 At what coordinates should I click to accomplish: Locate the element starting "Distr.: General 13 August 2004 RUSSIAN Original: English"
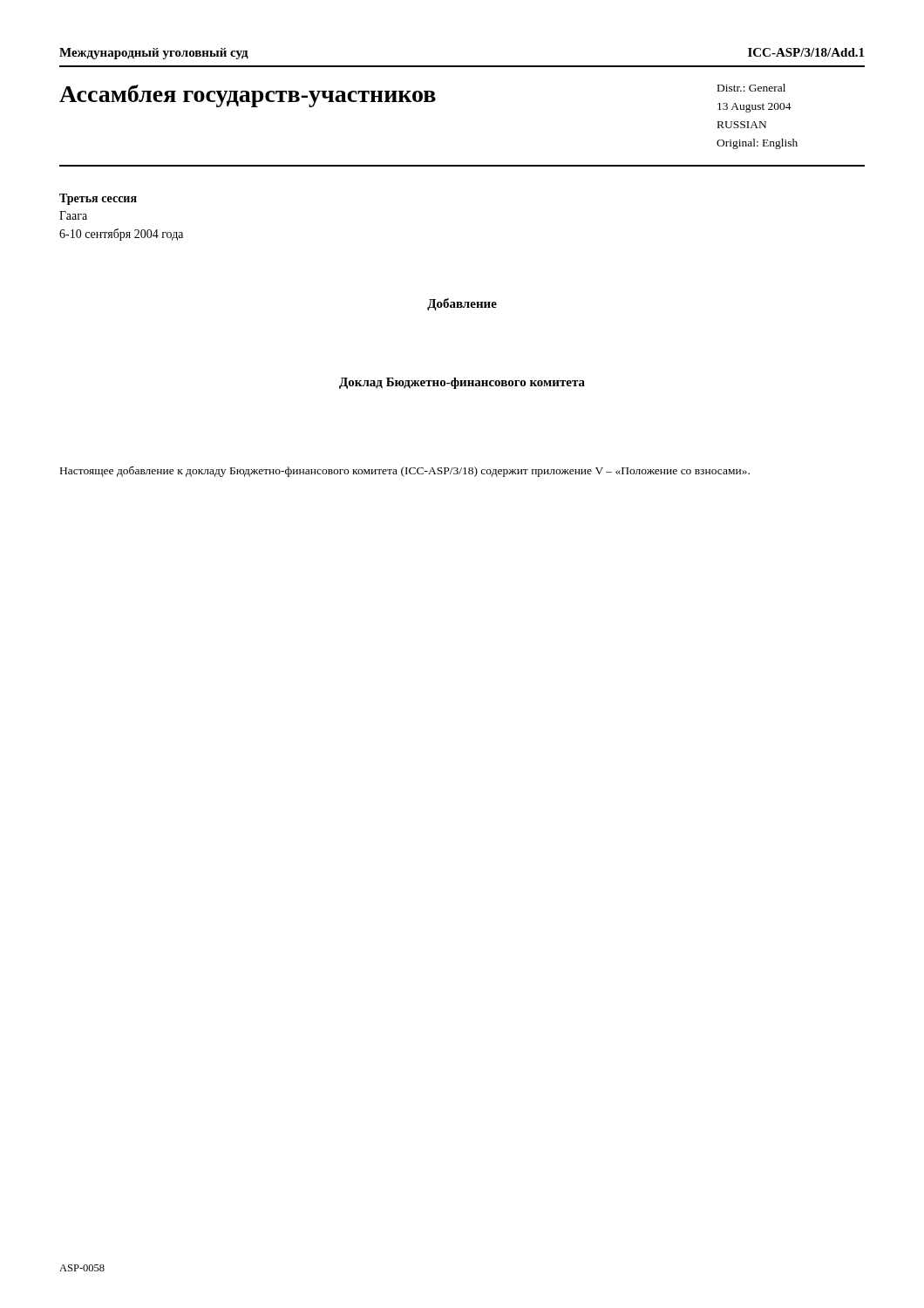[x=757, y=115]
